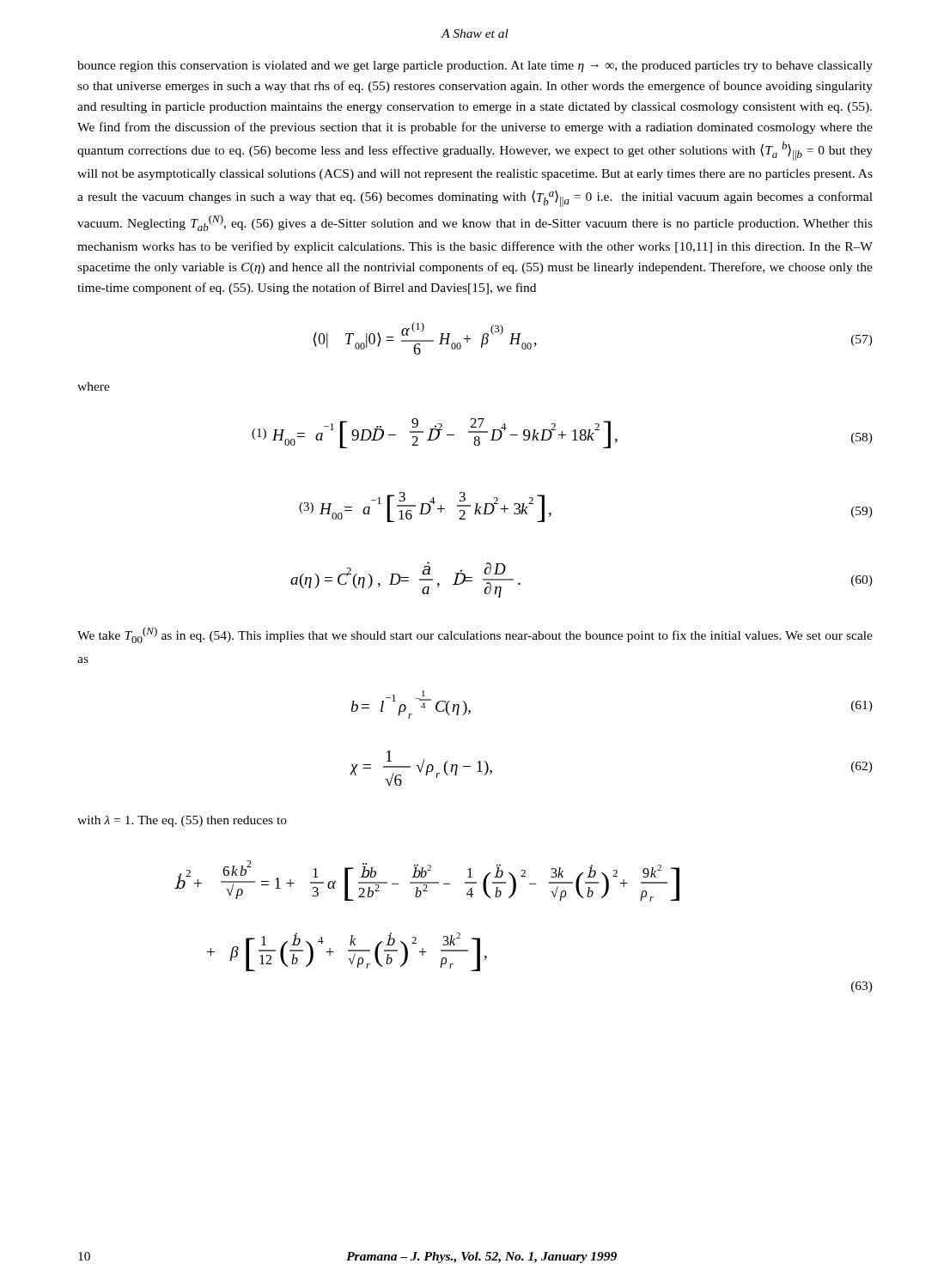Select the block starting "(3) H 00 = a −1 [ 3"

pyautogui.click(x=429, y=507)
